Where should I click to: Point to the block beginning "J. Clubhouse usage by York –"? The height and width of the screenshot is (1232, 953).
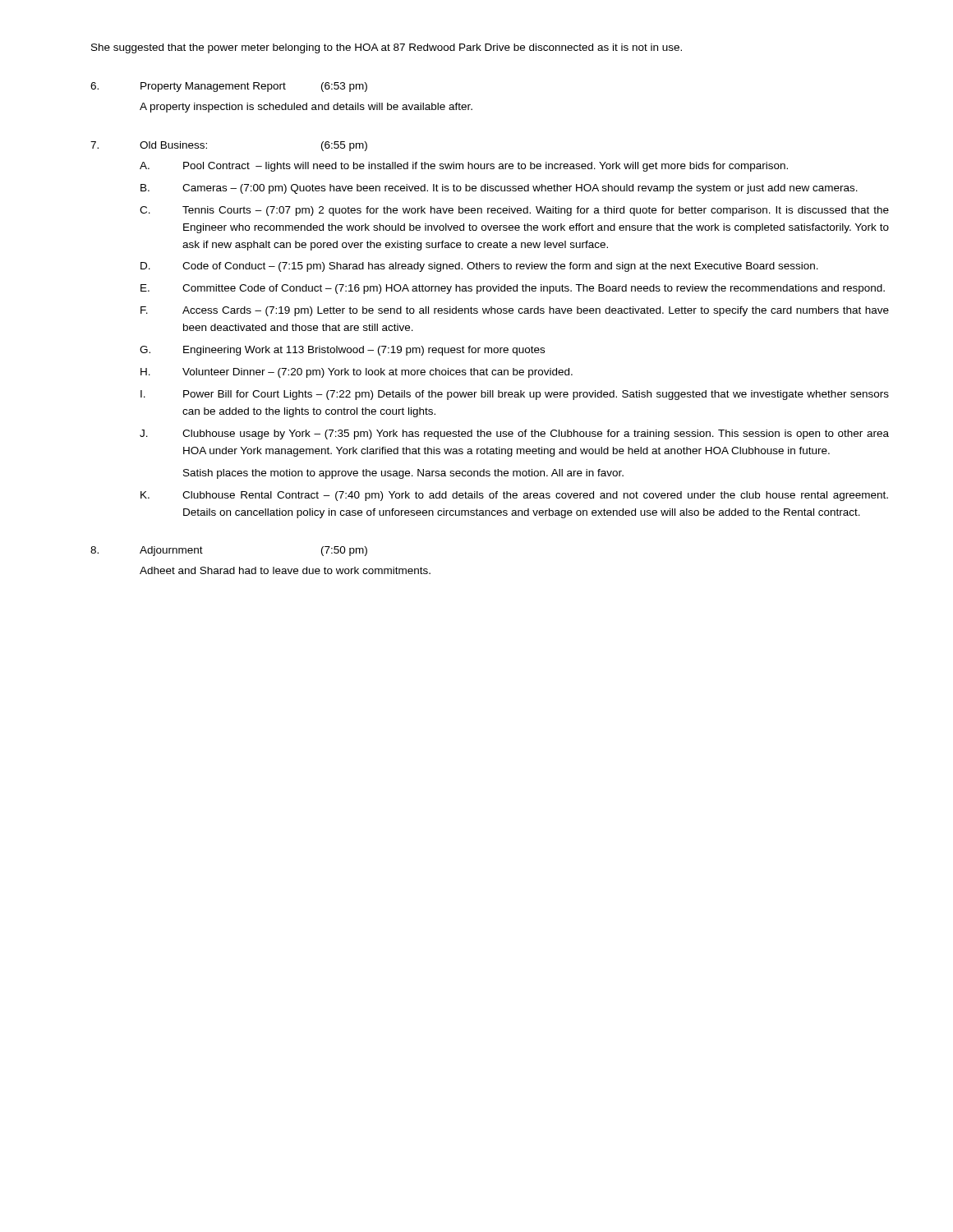click(x=514, y=454)
